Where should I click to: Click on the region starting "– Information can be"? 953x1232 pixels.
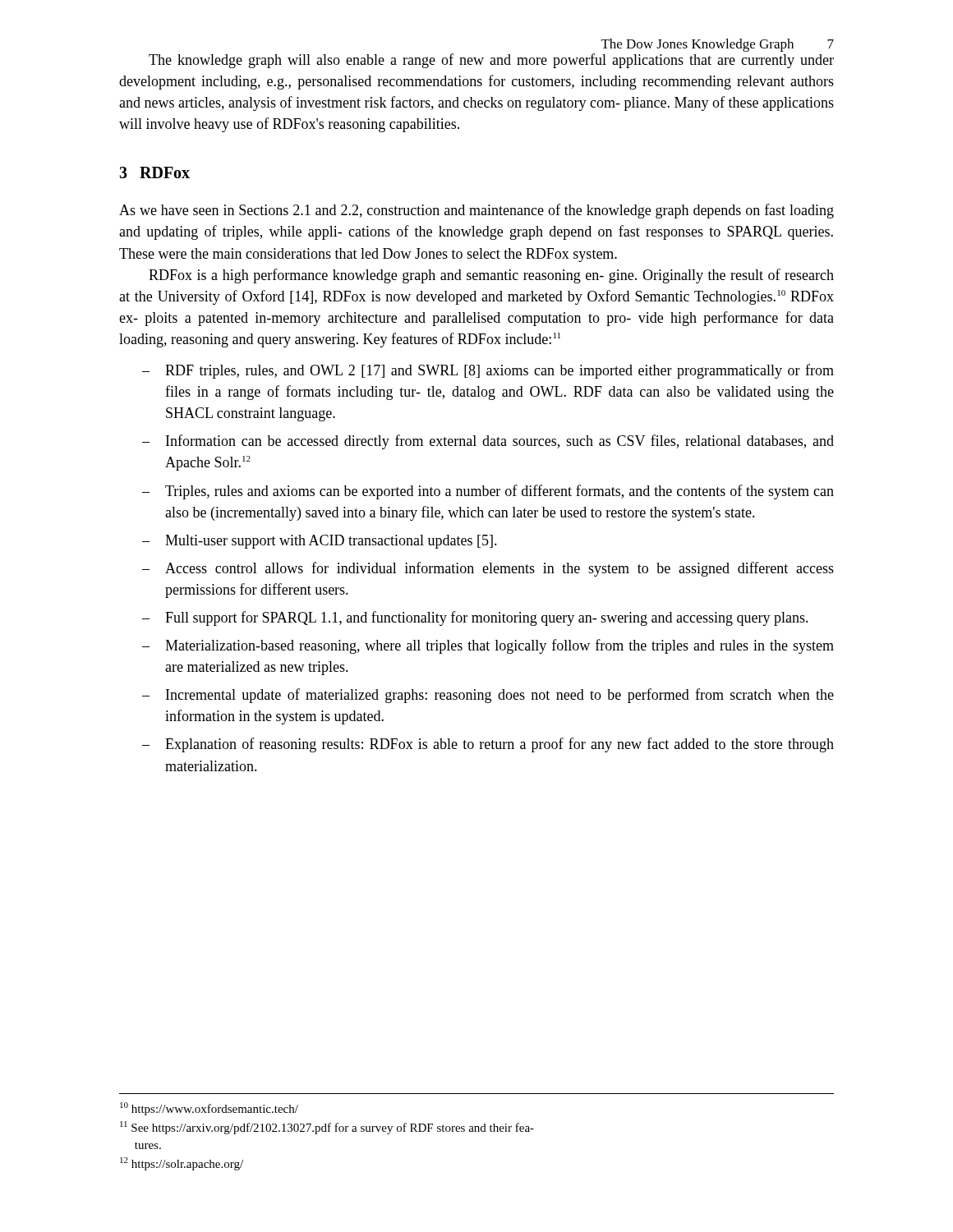click(476, 452)
